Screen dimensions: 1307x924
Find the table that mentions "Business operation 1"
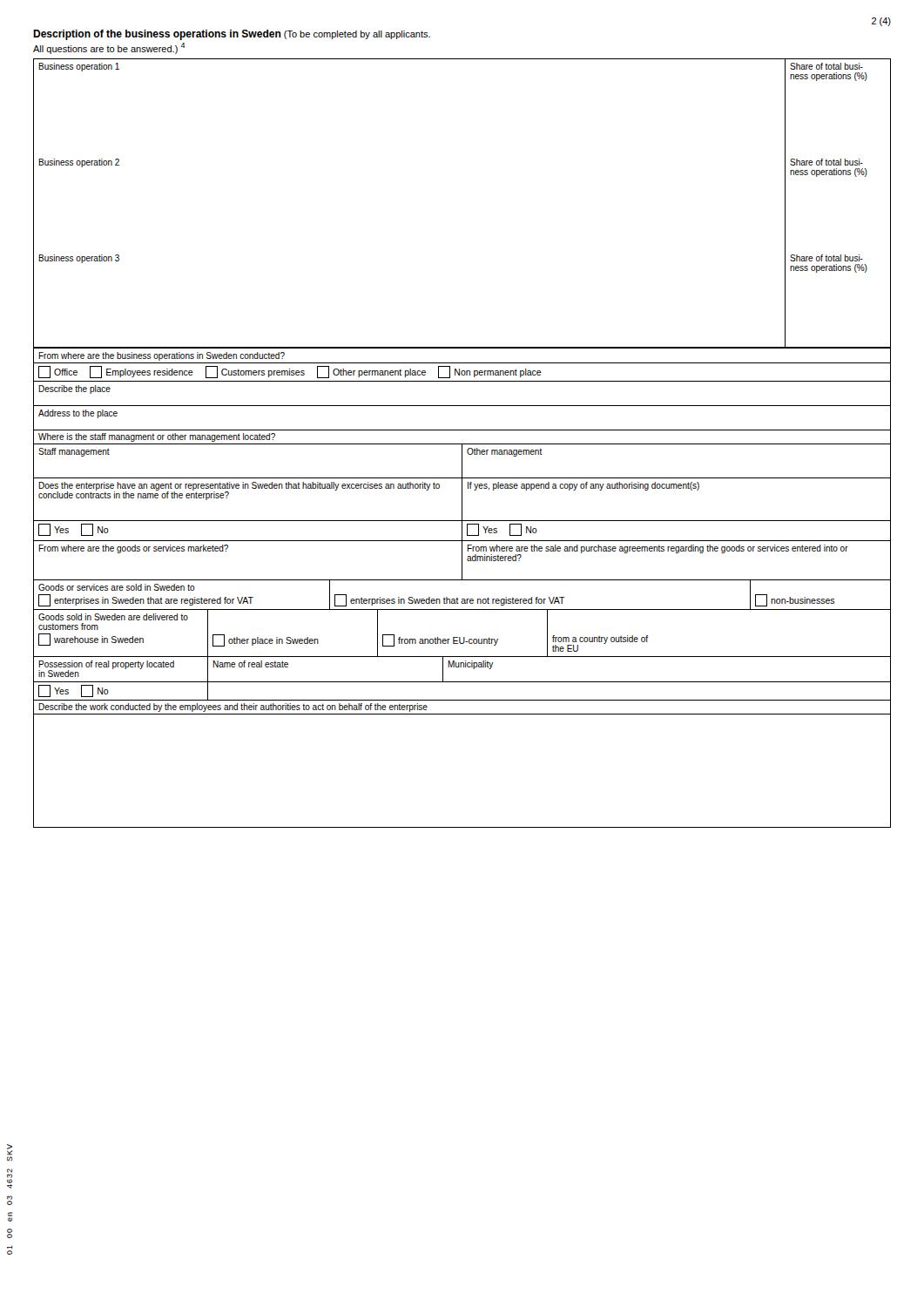462,106
